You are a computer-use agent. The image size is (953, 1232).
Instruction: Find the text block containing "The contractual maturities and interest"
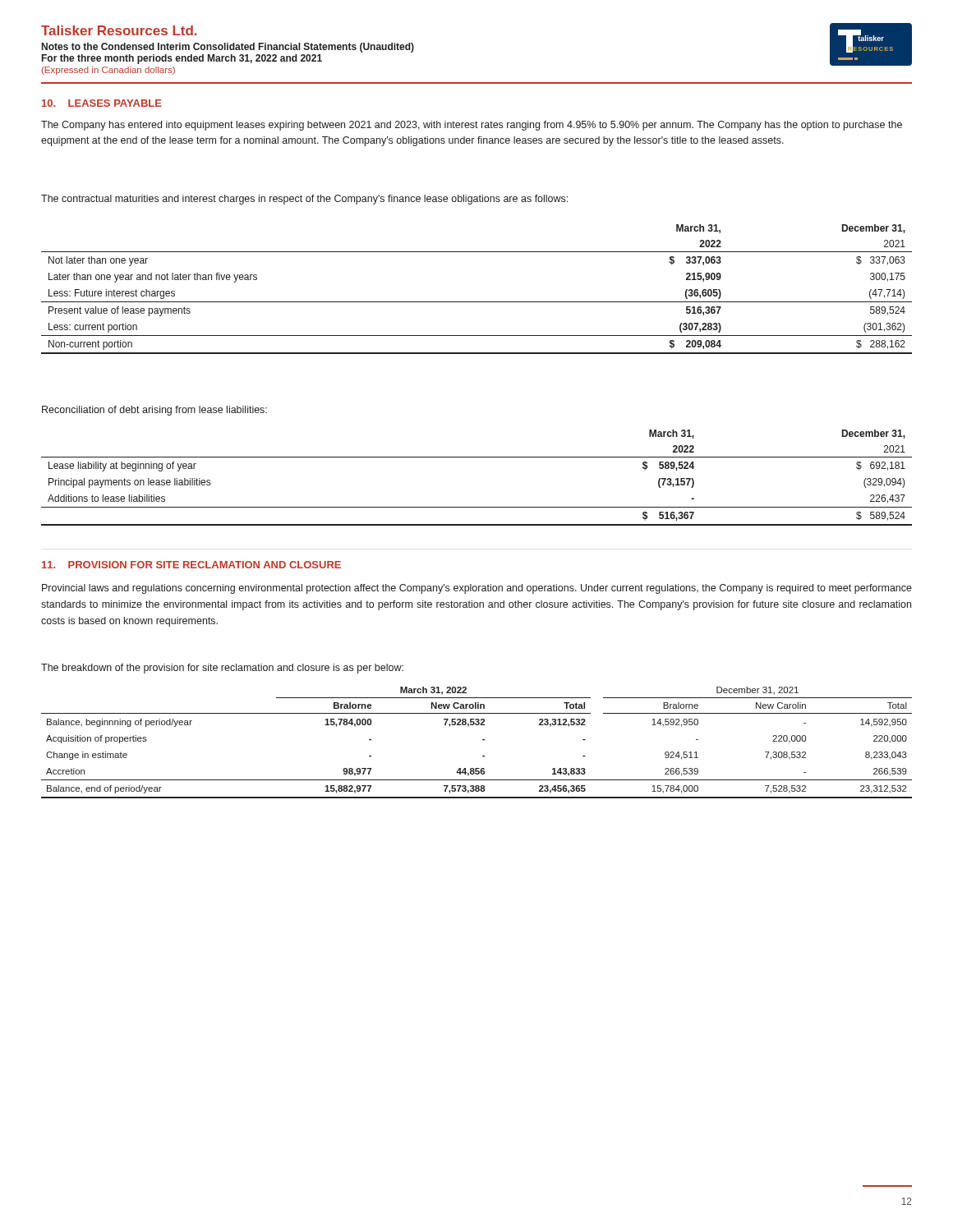click(305, 199)
